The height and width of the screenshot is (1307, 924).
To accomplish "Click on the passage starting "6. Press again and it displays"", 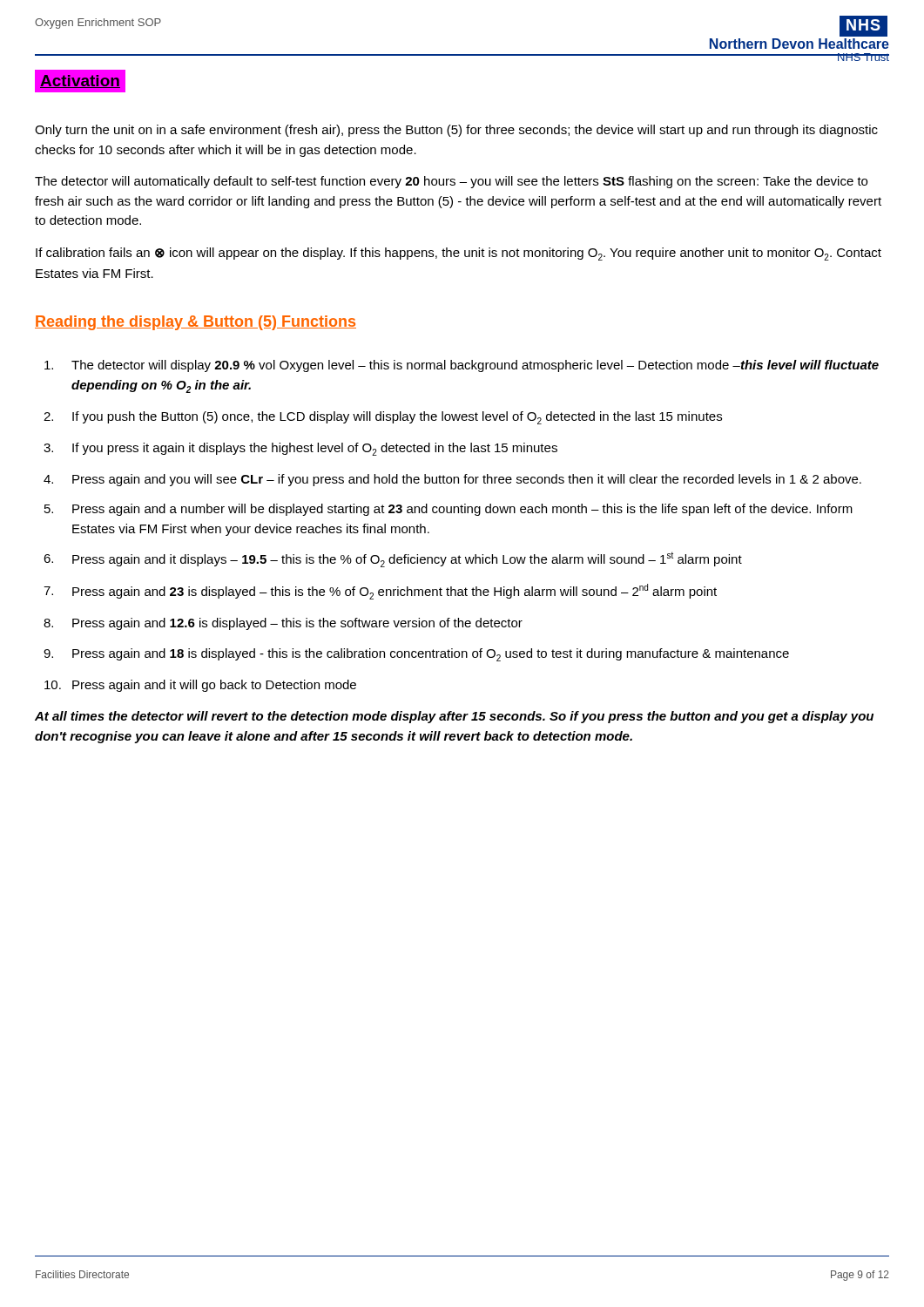I will (466, 560).
